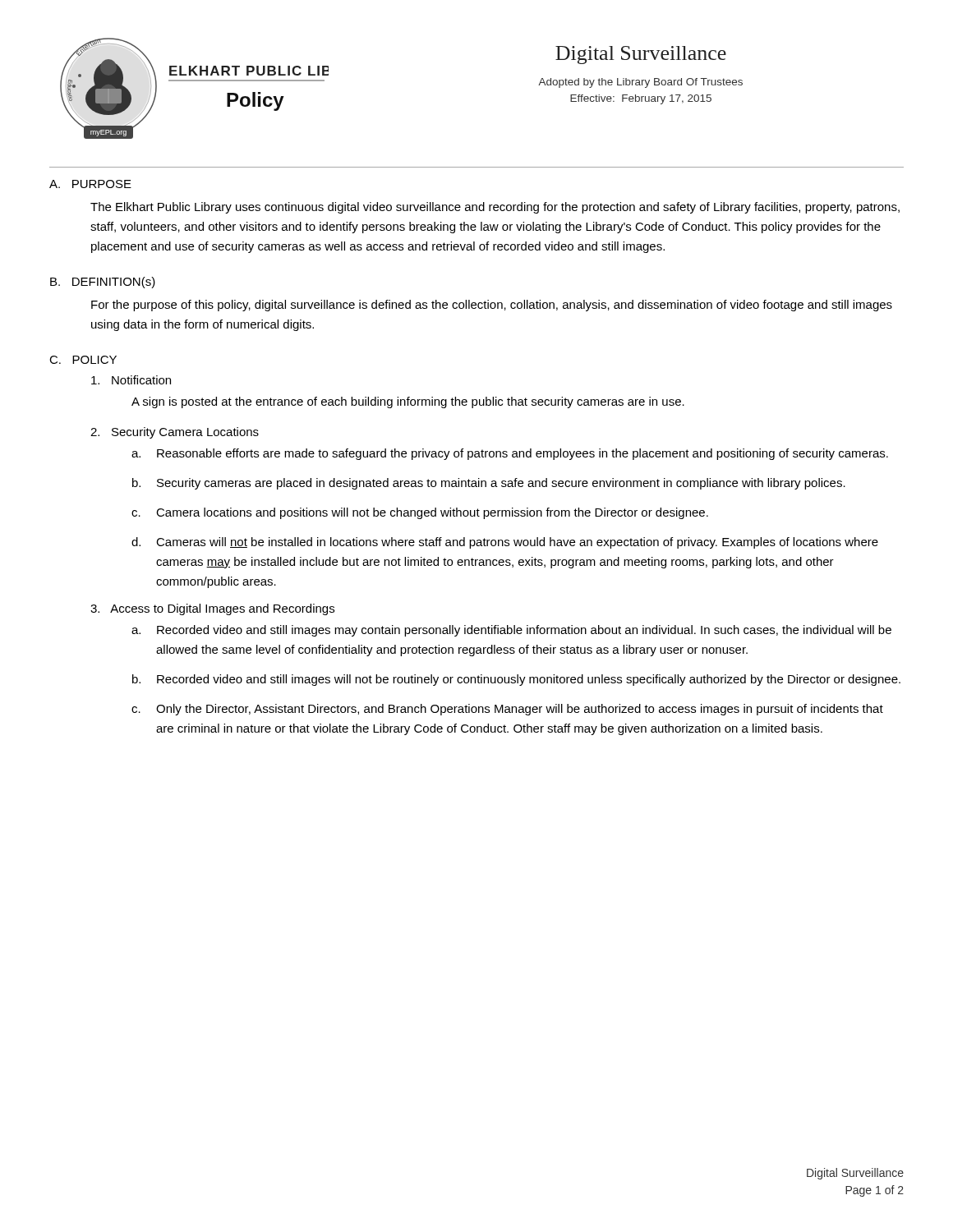Locate the block of text that opens with "b. Security cameras are"

(x=518, y=483)
